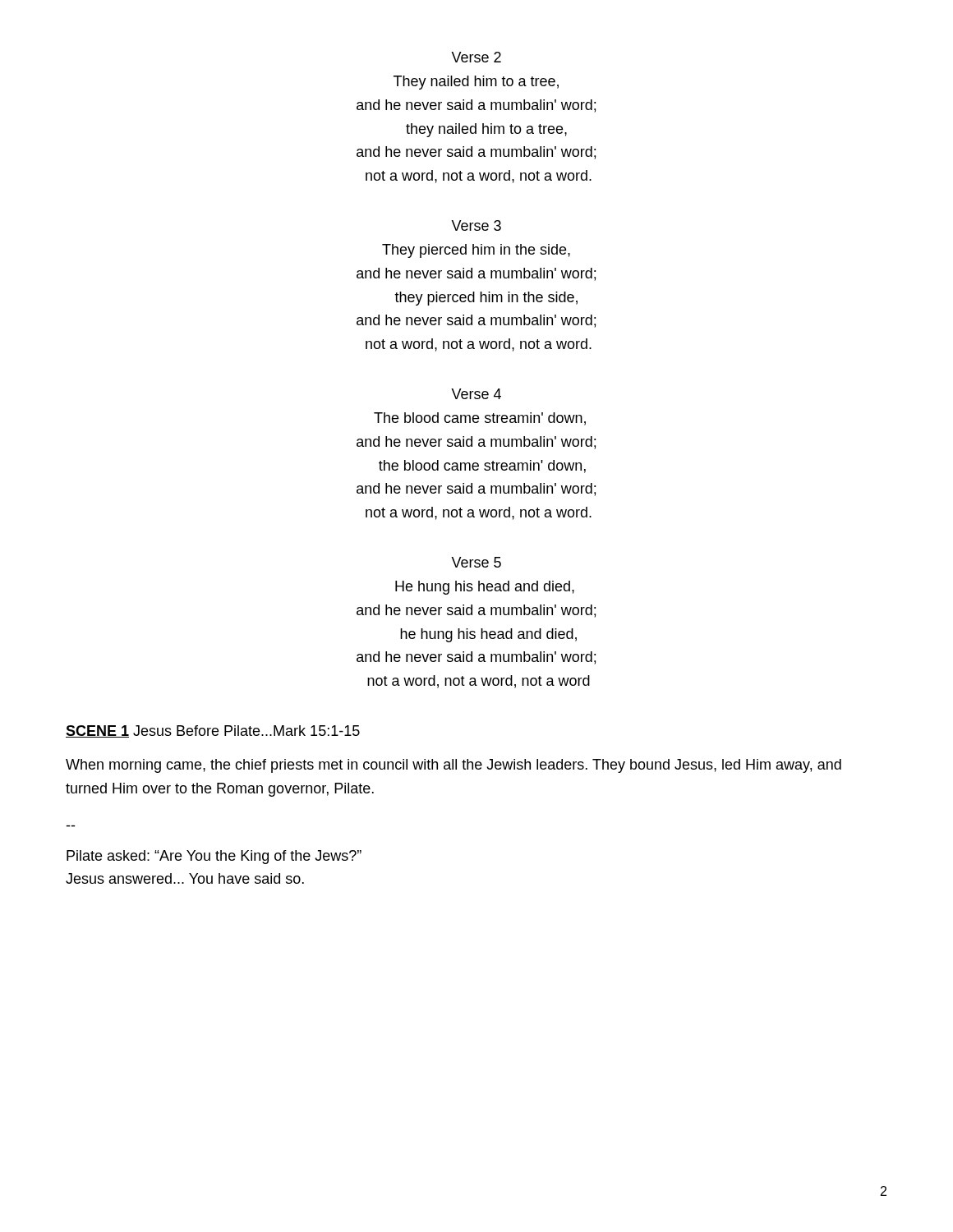Locate the block of text that opens with "Pilate asked: “Are You the King of the"
The height and width of the screenshot is (1232, 953).
[214, 867]
